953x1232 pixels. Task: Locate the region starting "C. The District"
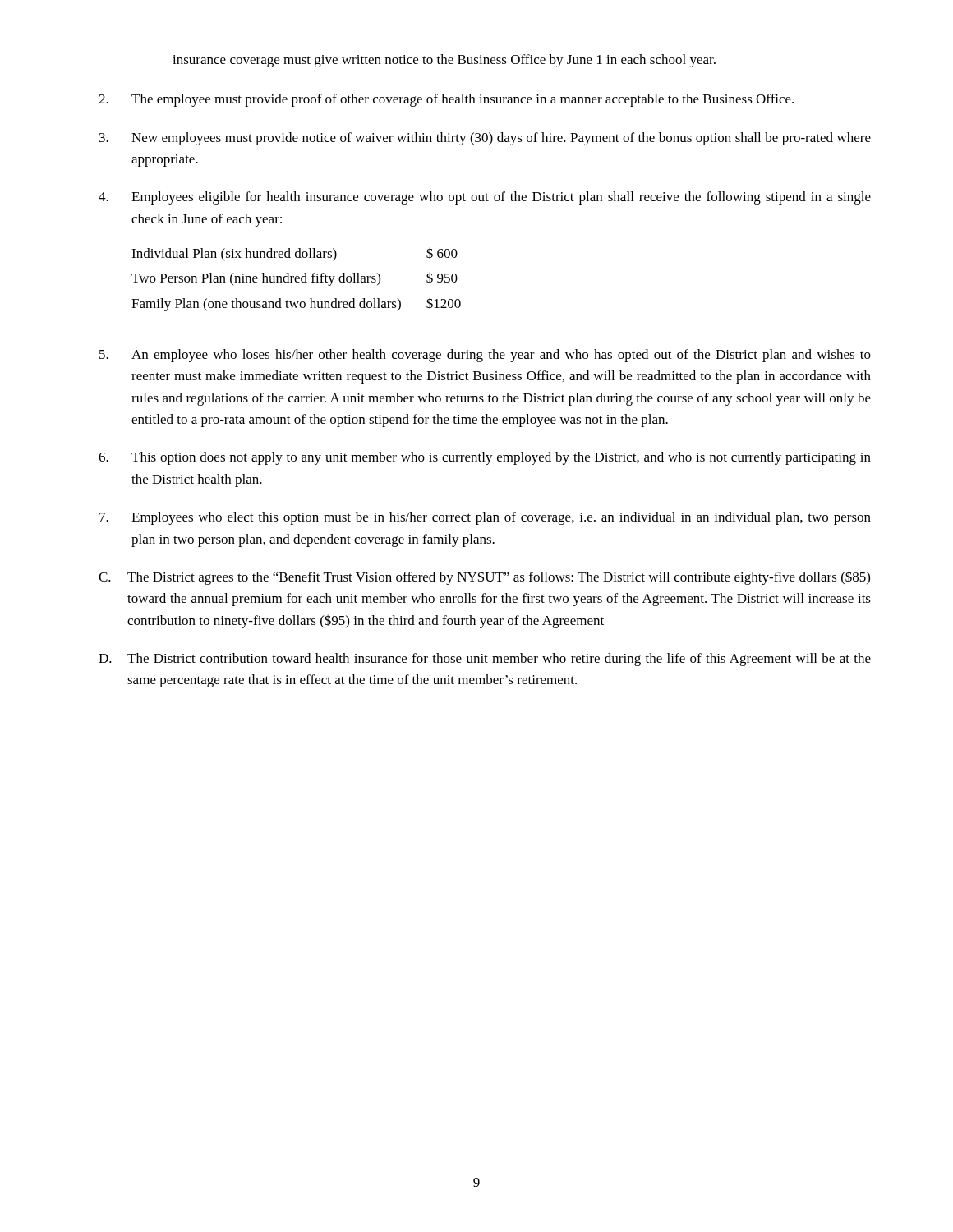point(485,599)
